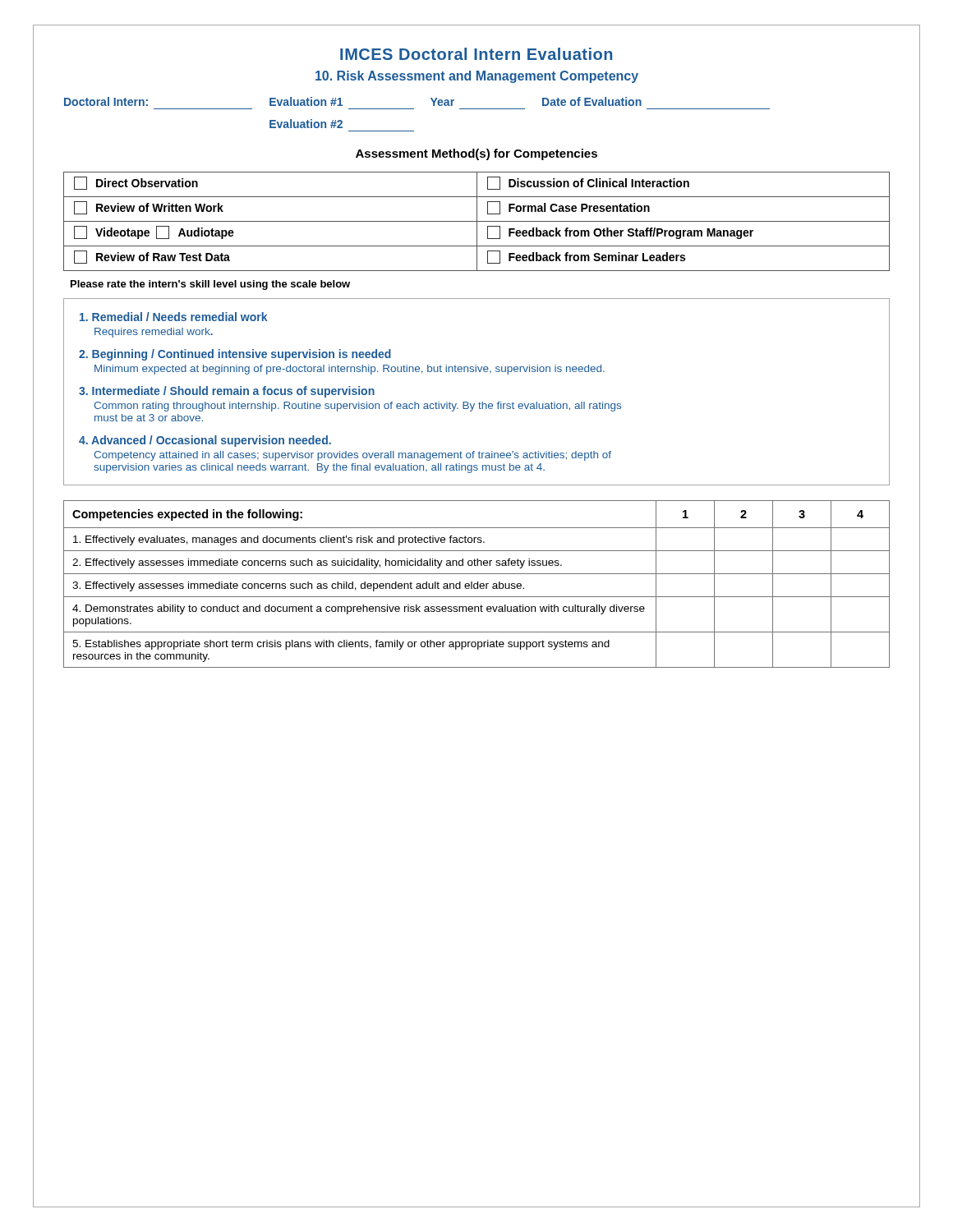The height and width of the screenshot is (1232, 953).
Task: Locate the table with the text "Feedback from Other Staff/Program"
Action: (476, 221)
